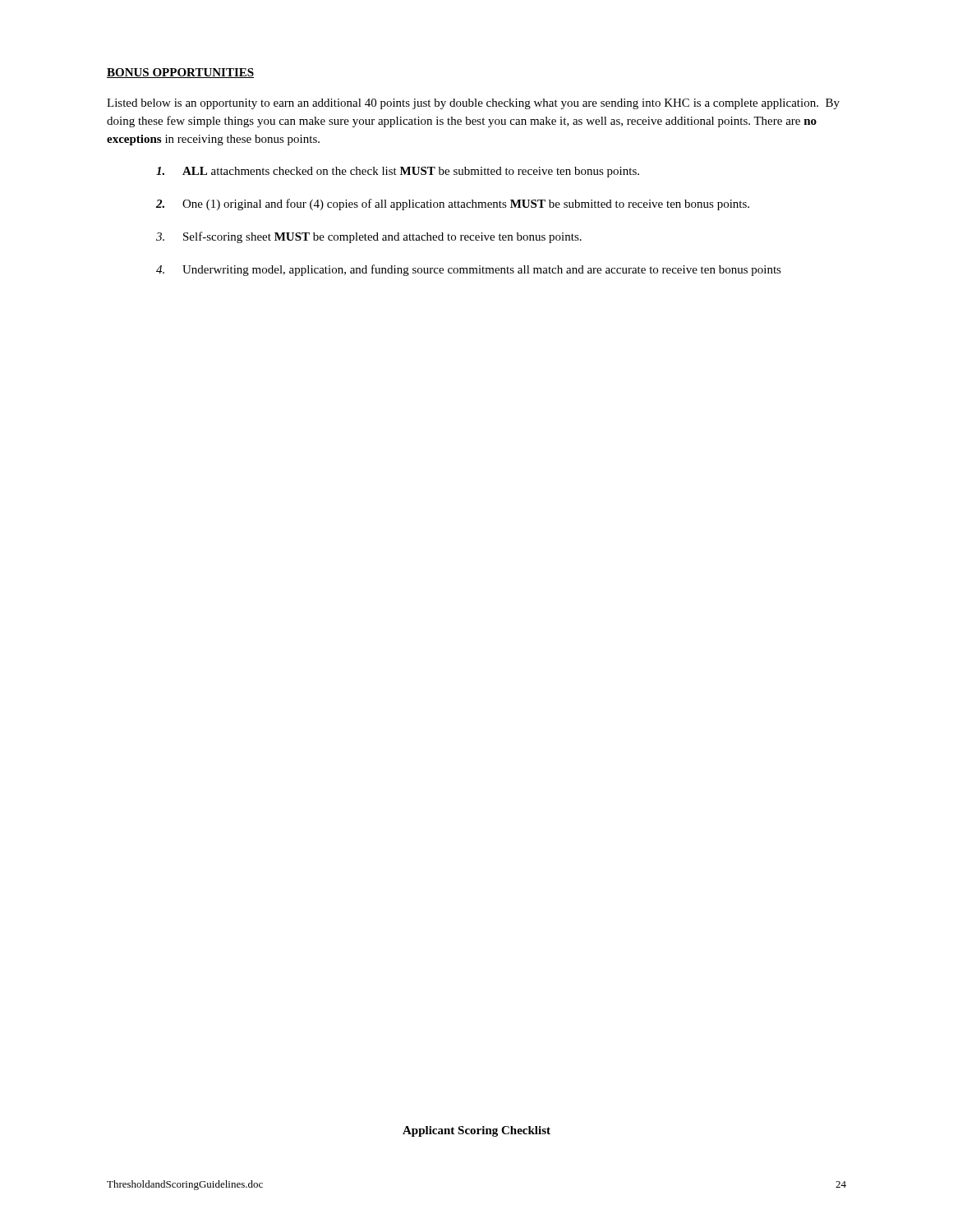This screenshot has height=1232, width=953.
Task: Locate the block of text that opens with "ALL attachments checked on the check list"
Action: (501, 172)
